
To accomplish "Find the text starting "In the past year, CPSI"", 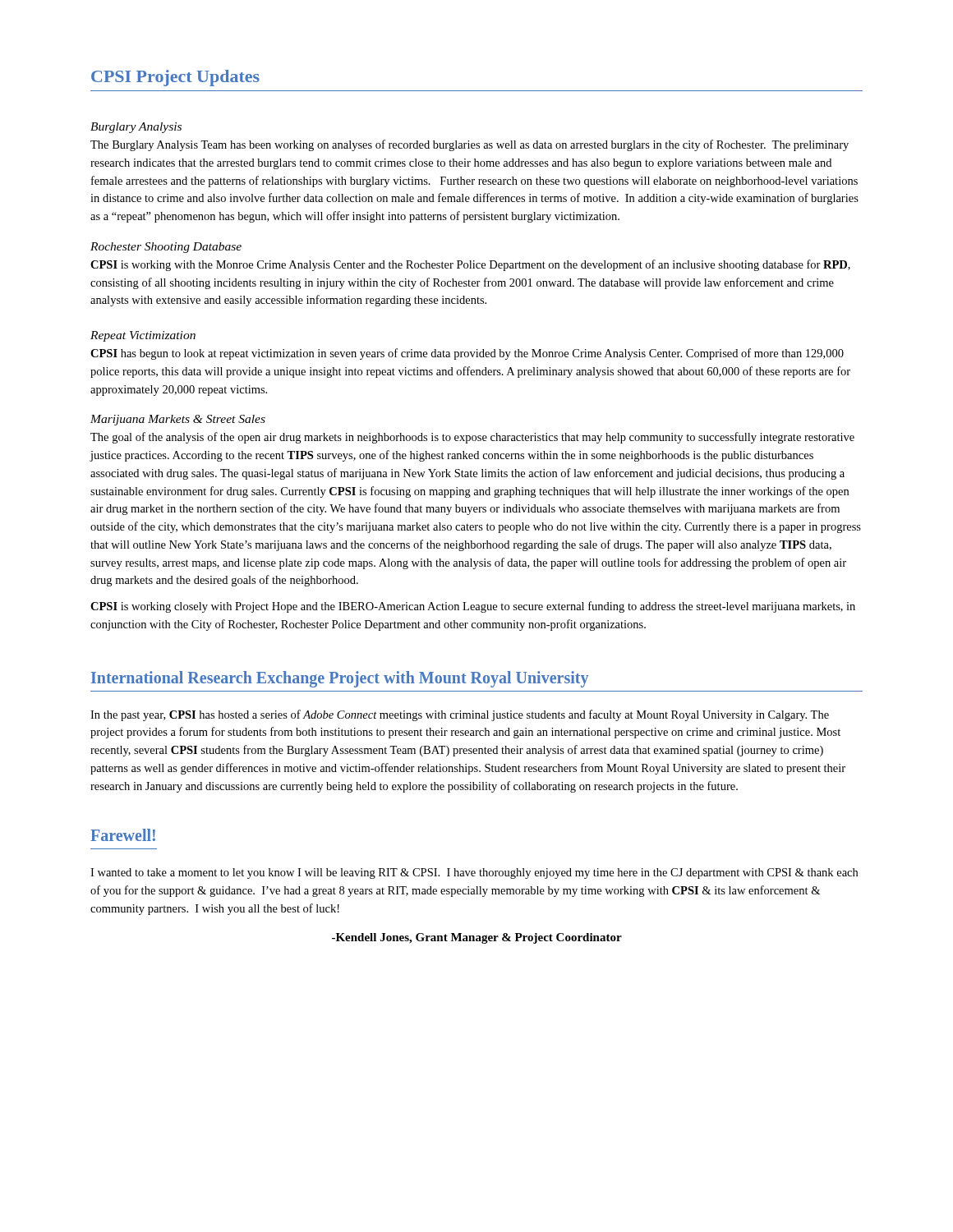I will [x=476, y=751].
